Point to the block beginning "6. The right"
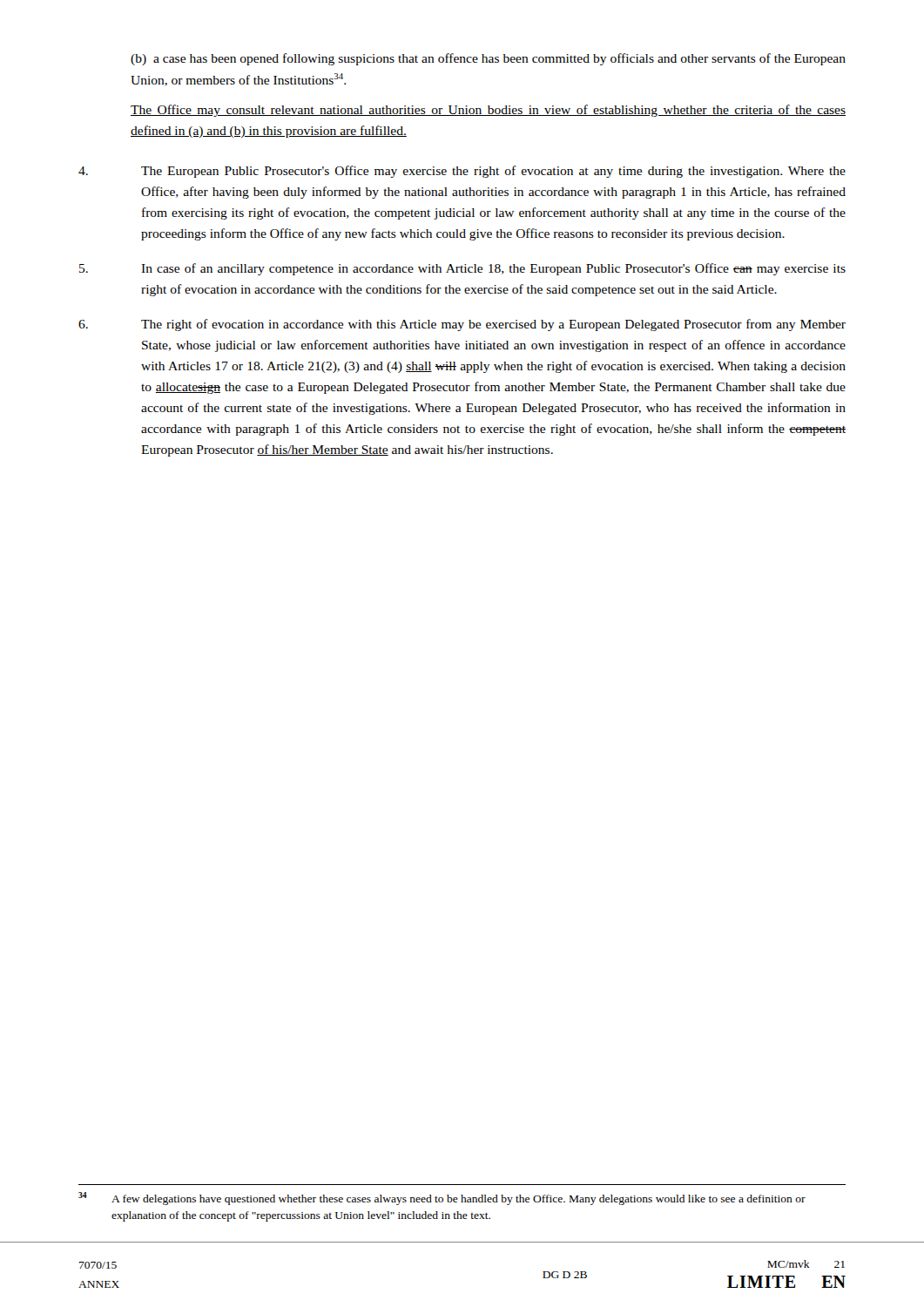This screenshot has width=924, height=1307. pyautogui.click(x=462, y=387)
